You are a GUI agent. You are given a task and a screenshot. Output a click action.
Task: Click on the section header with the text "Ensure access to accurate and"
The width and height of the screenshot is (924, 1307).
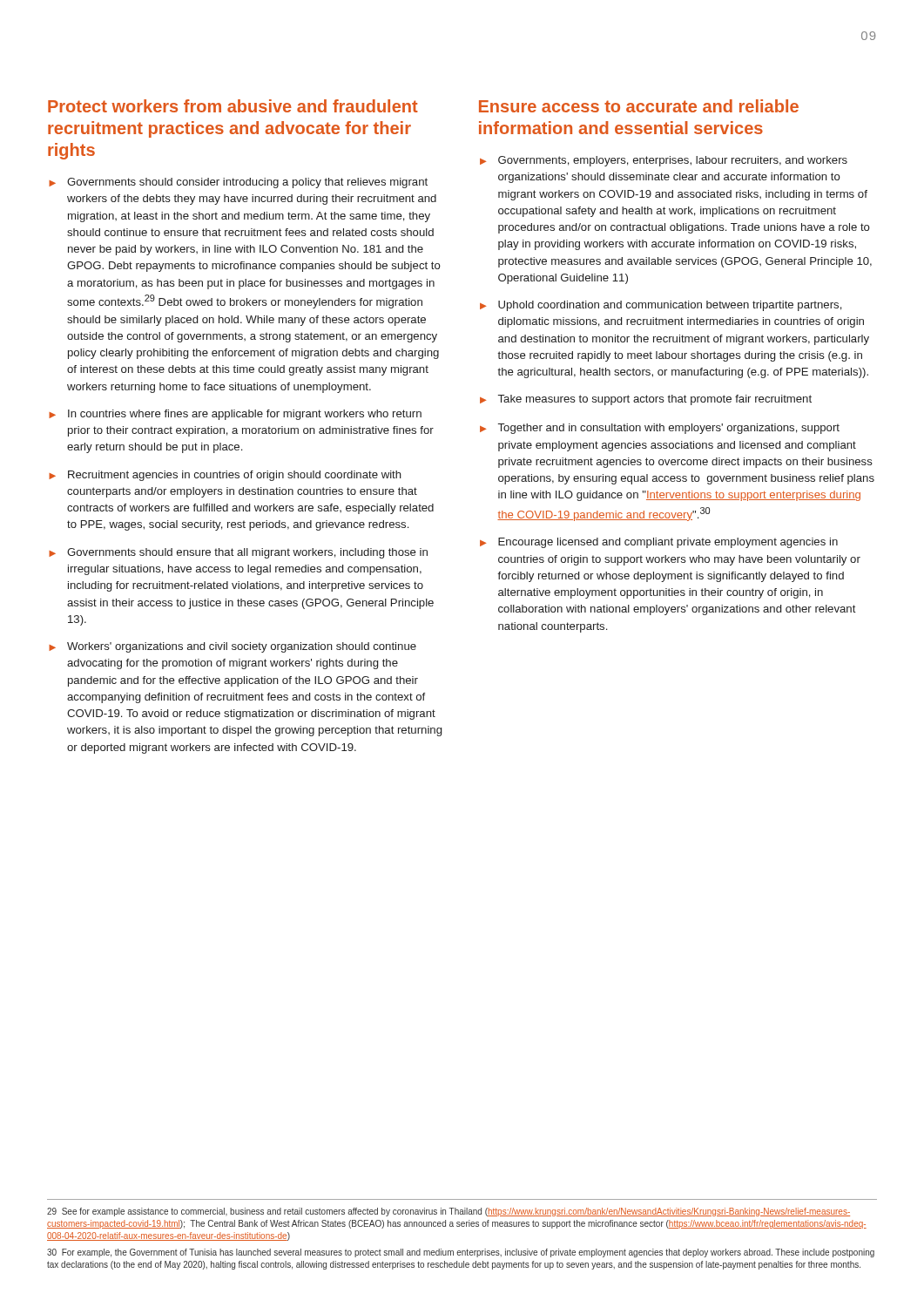coord(638,117)
